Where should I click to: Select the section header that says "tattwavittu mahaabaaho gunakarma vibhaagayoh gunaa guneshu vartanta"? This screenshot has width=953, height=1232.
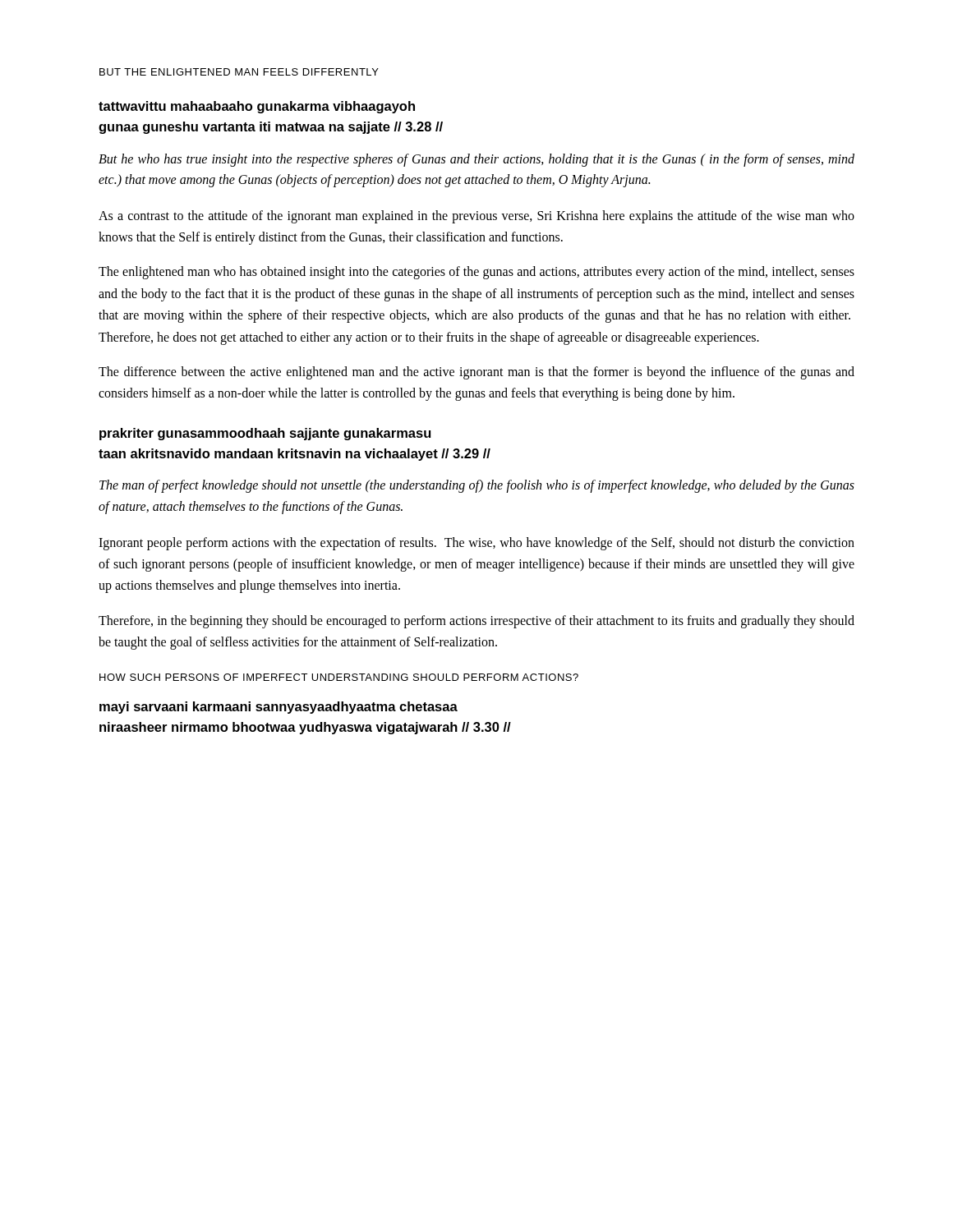coord(271,116)
